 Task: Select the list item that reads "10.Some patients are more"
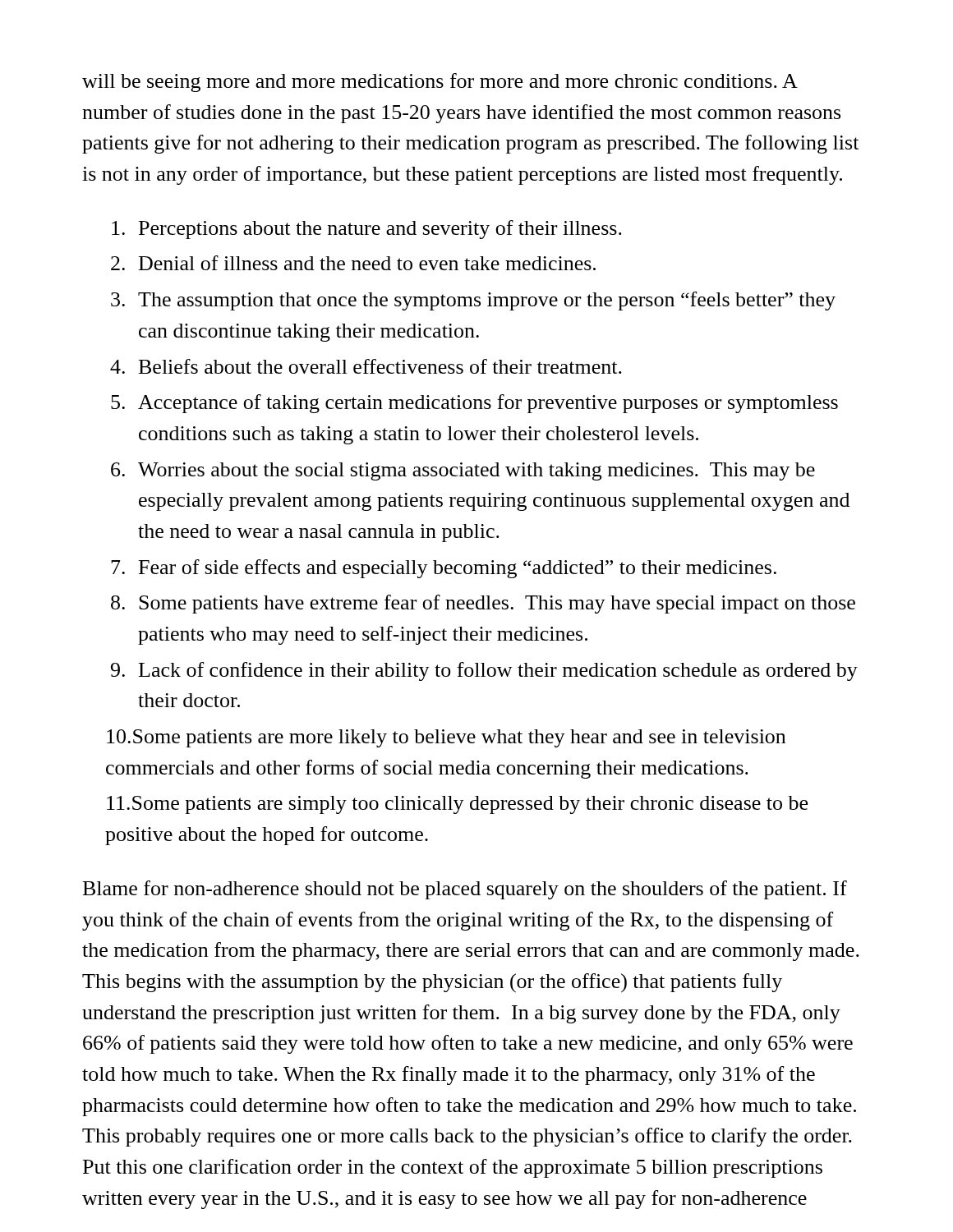pos(481,752)
